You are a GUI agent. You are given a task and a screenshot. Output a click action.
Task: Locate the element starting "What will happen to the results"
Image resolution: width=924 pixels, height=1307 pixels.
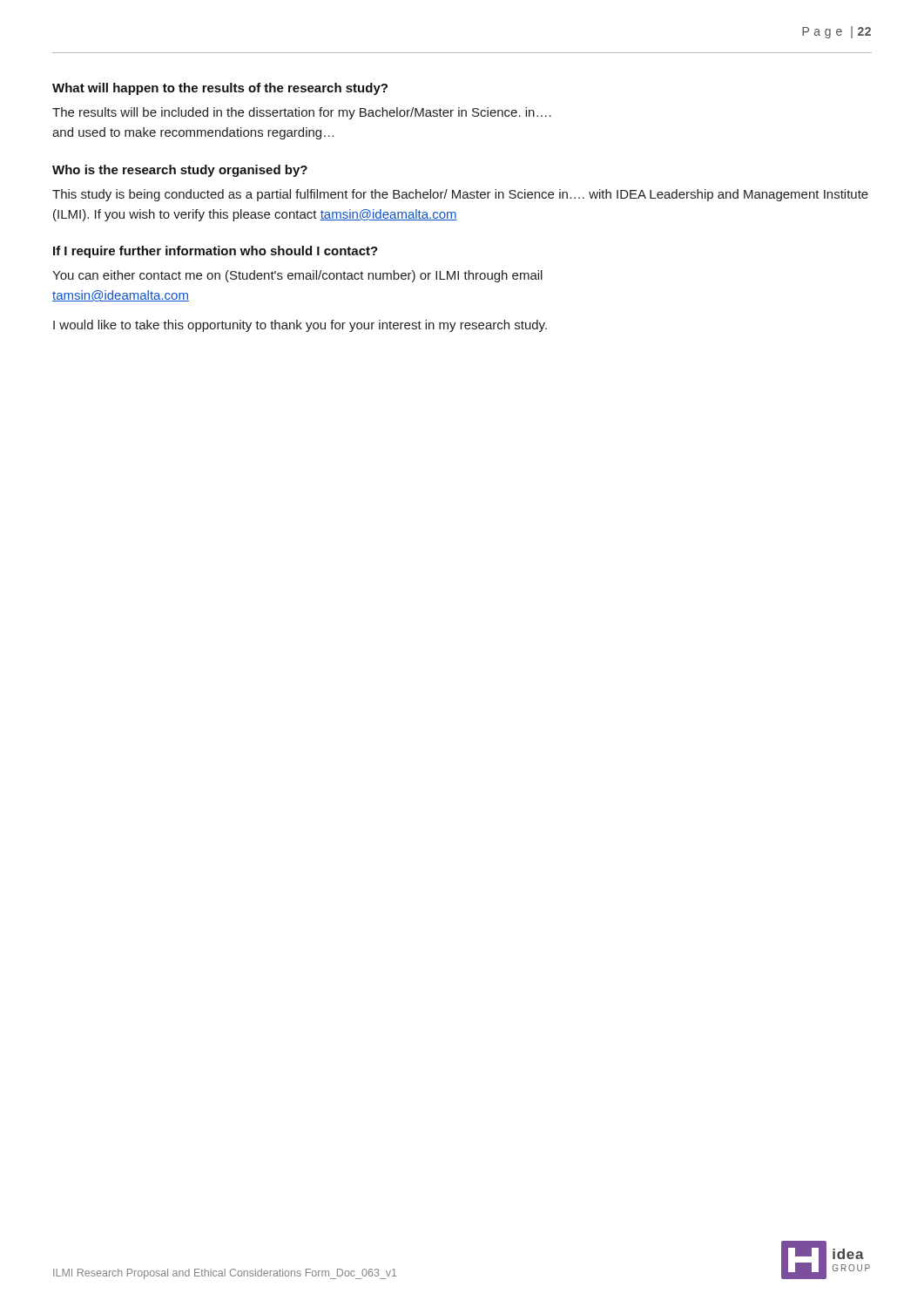click(x=220, y=88)
